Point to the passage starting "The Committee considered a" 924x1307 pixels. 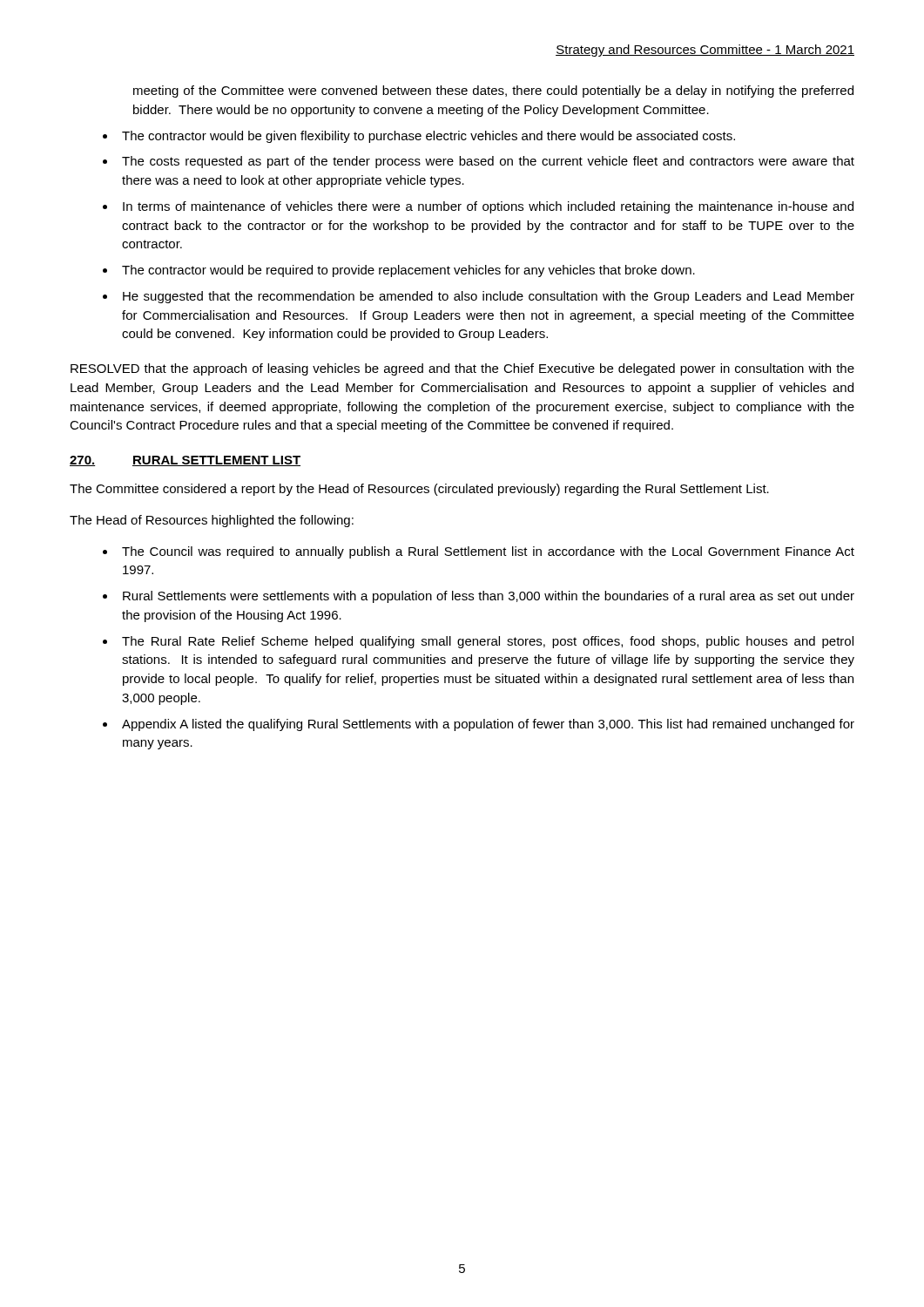coord(420,488)
